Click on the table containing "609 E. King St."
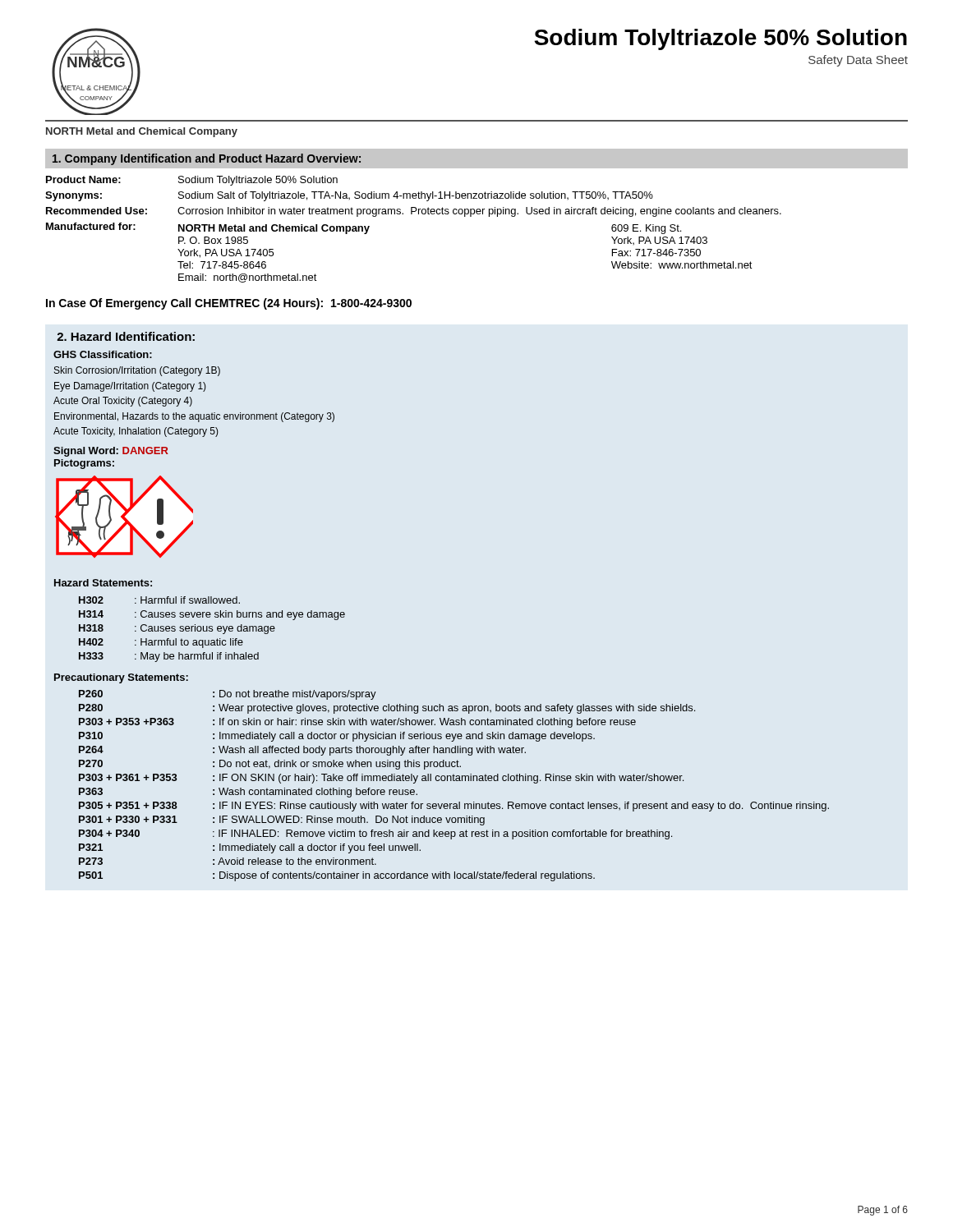 476,229
